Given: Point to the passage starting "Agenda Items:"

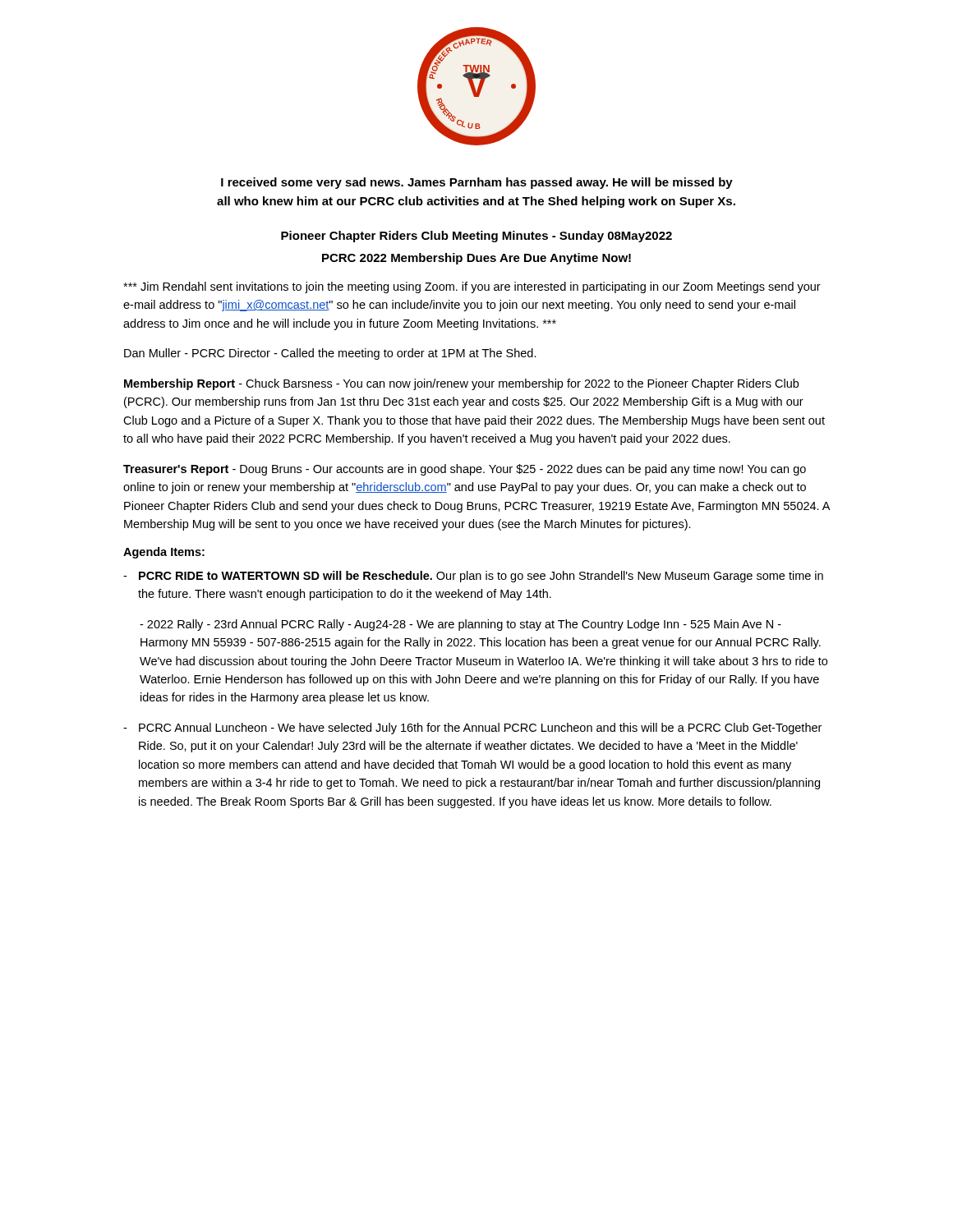Looking at the screenshot, I should pyautogui.click(x=164, y=552).
